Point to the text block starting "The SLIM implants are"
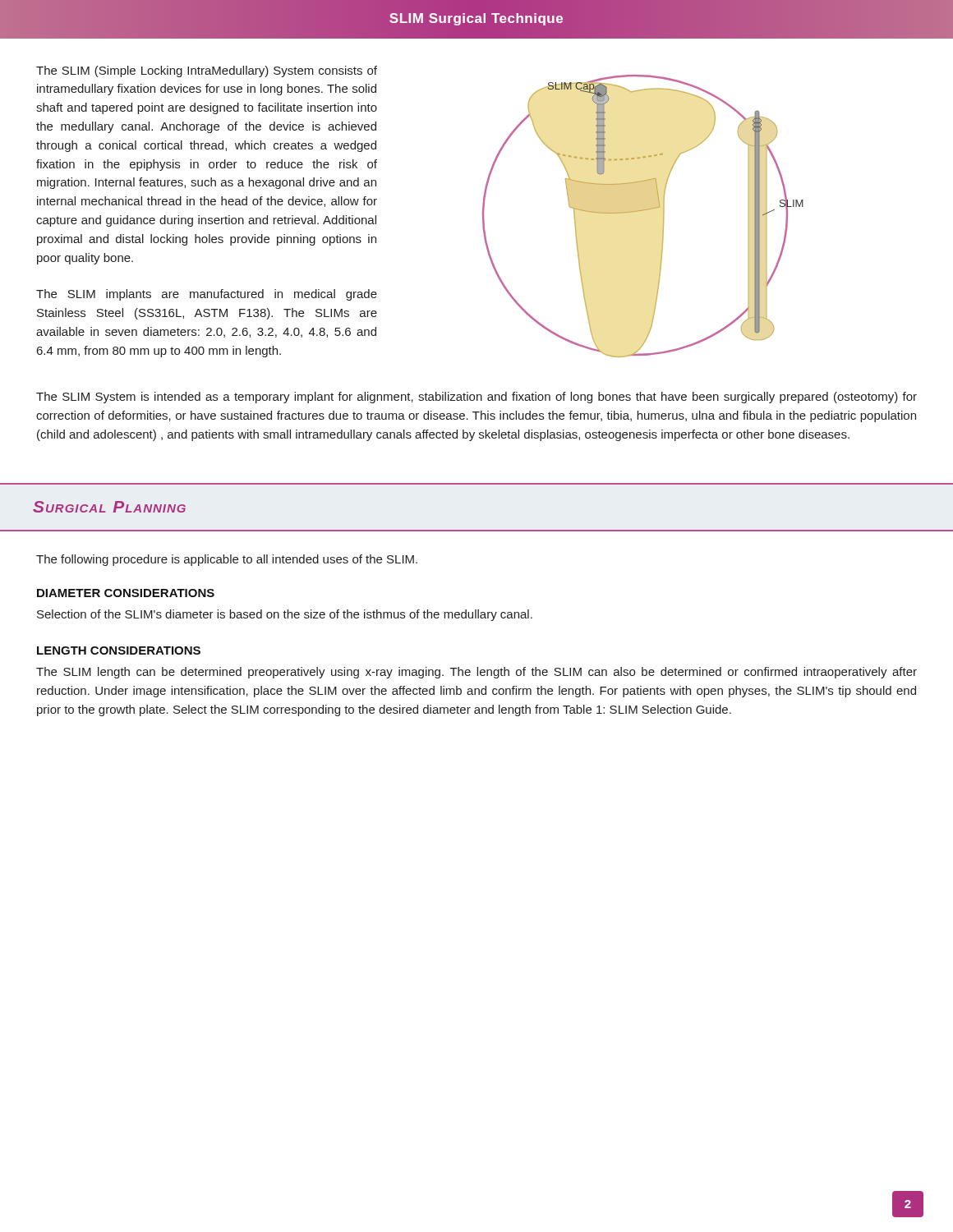Viewport: 953px width, 1232px height. pyautogui.click(x=207, y=322)
